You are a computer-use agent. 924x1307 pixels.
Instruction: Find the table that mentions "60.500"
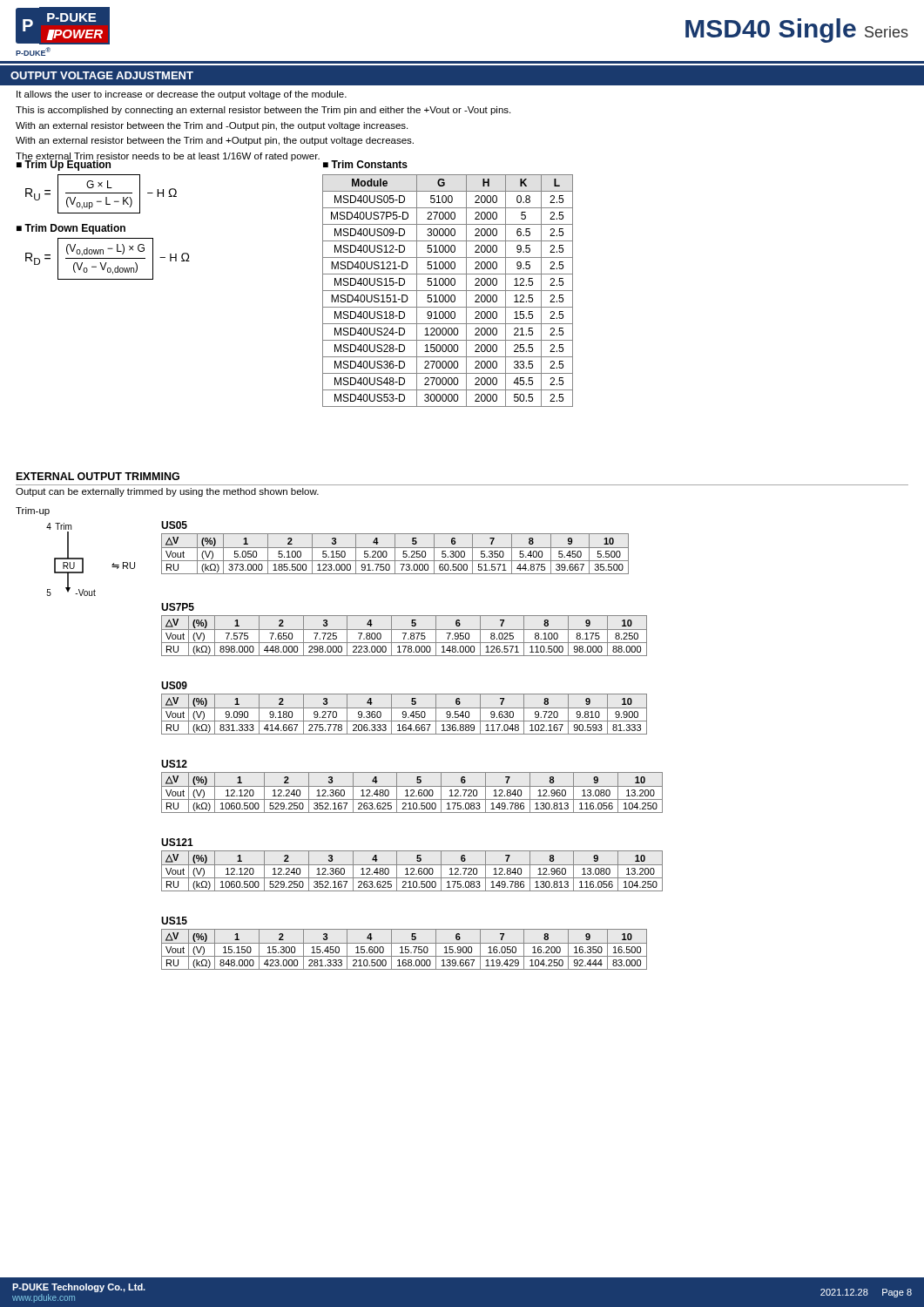[x=535, y=547]
